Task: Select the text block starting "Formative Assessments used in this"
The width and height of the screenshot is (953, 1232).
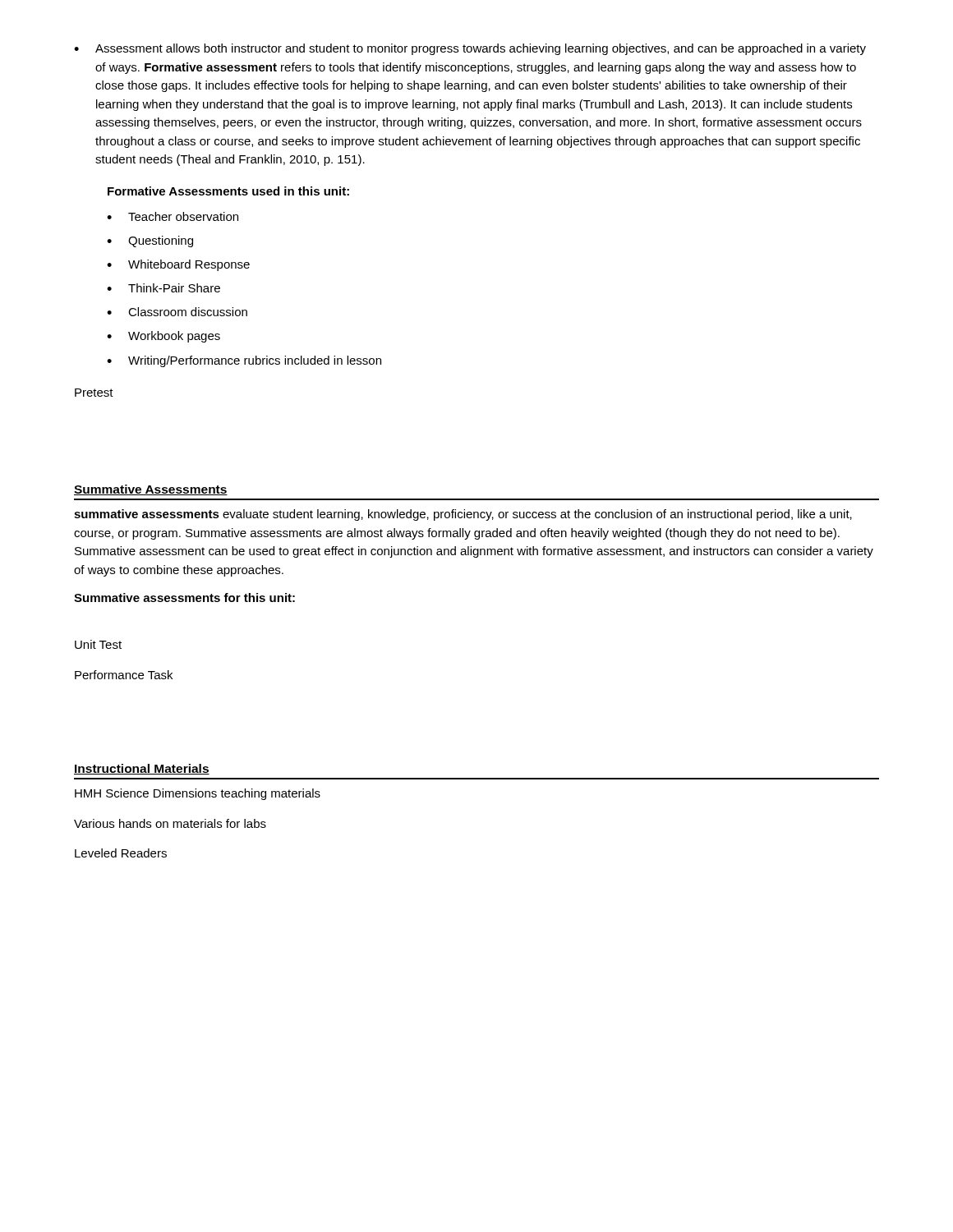Action: pos(228,191)
